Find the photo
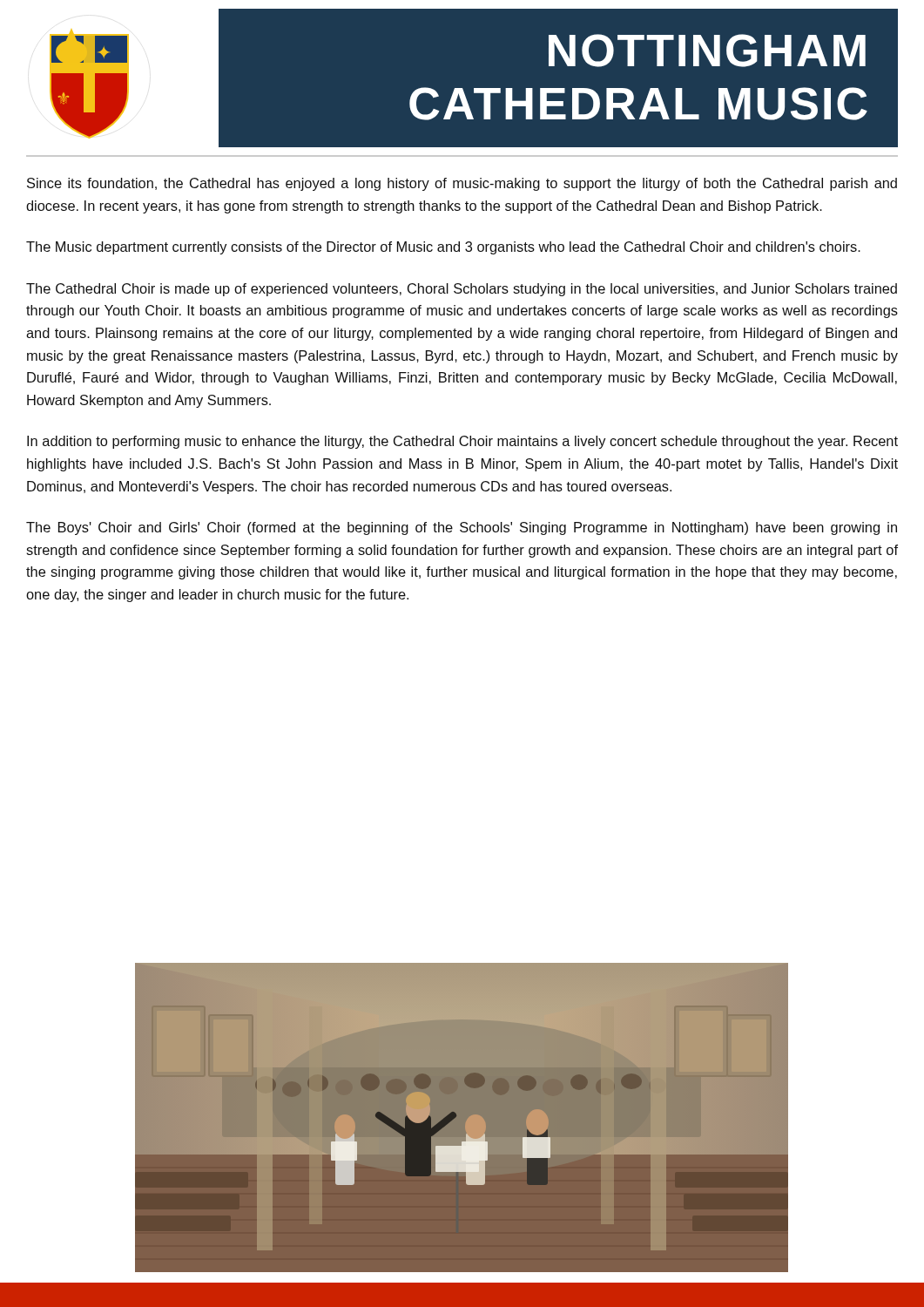The image size is (924, 1307). coord(462,1117)
